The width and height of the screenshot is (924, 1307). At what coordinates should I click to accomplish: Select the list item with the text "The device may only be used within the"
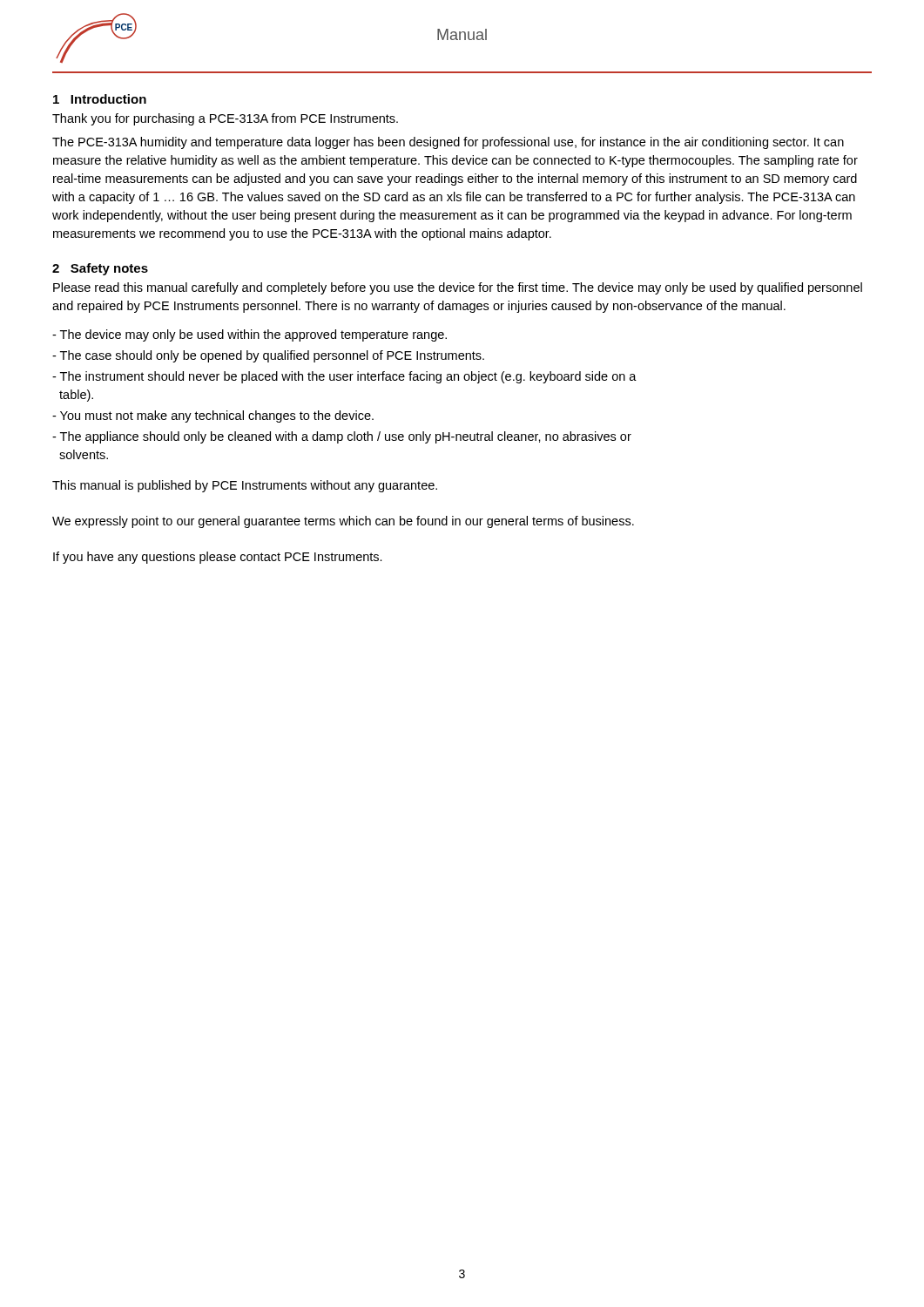point(250,335)
